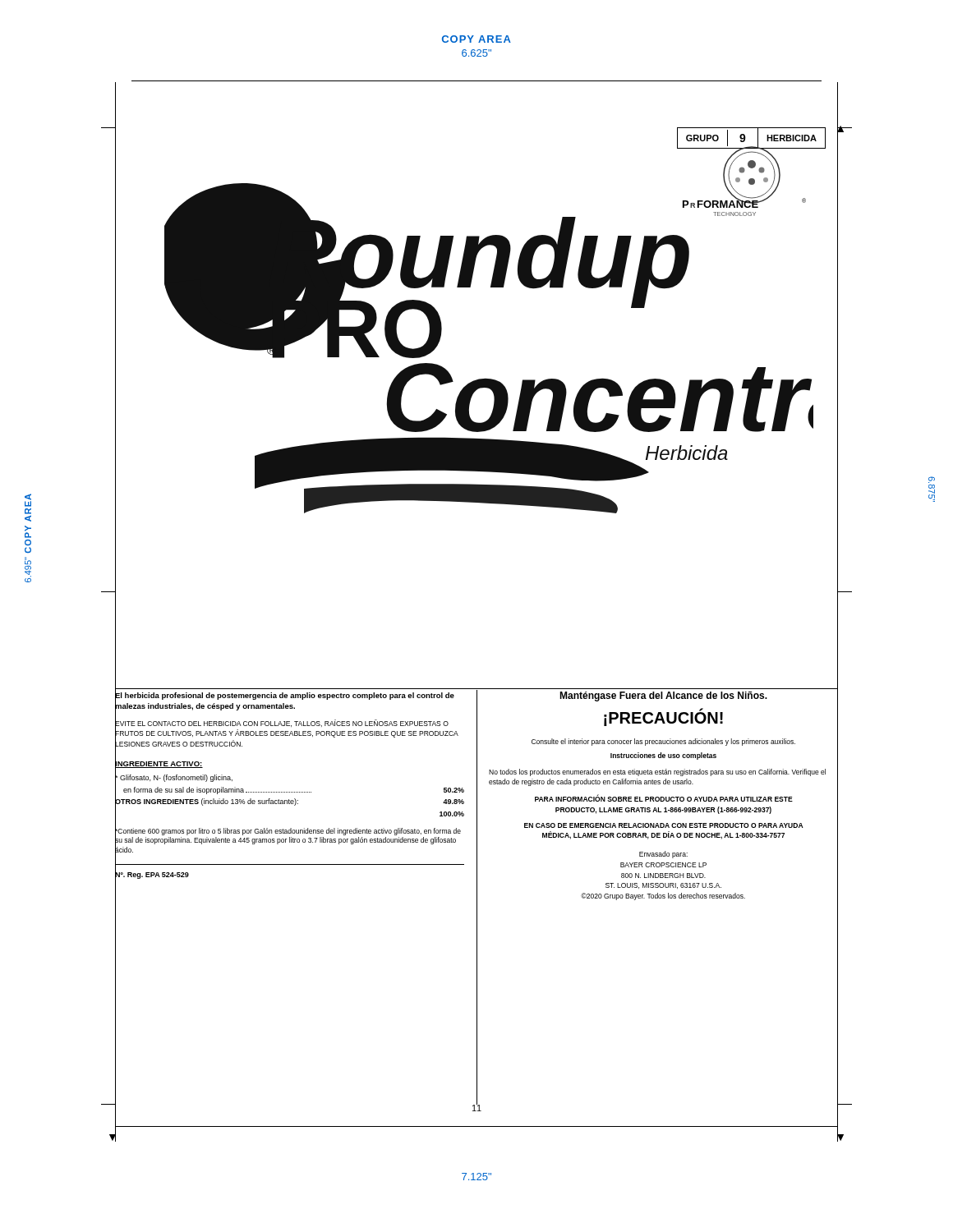Screen dimensions: 1232x953
Task: Select the text with the text "Nº. Reg. EPA 524-529"
Action: pos(152,875)
